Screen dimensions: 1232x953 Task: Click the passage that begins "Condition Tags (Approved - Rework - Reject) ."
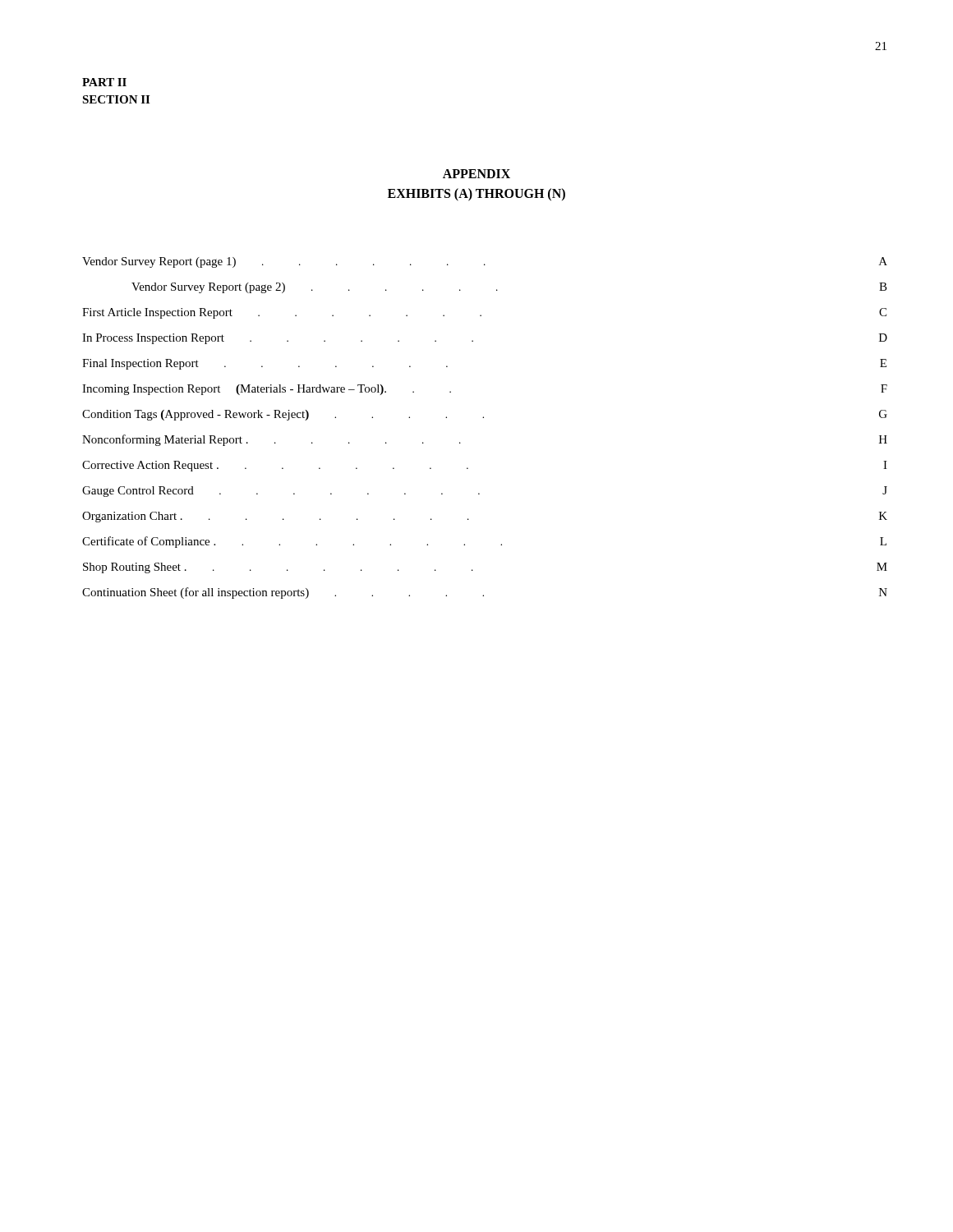point(485,414)
